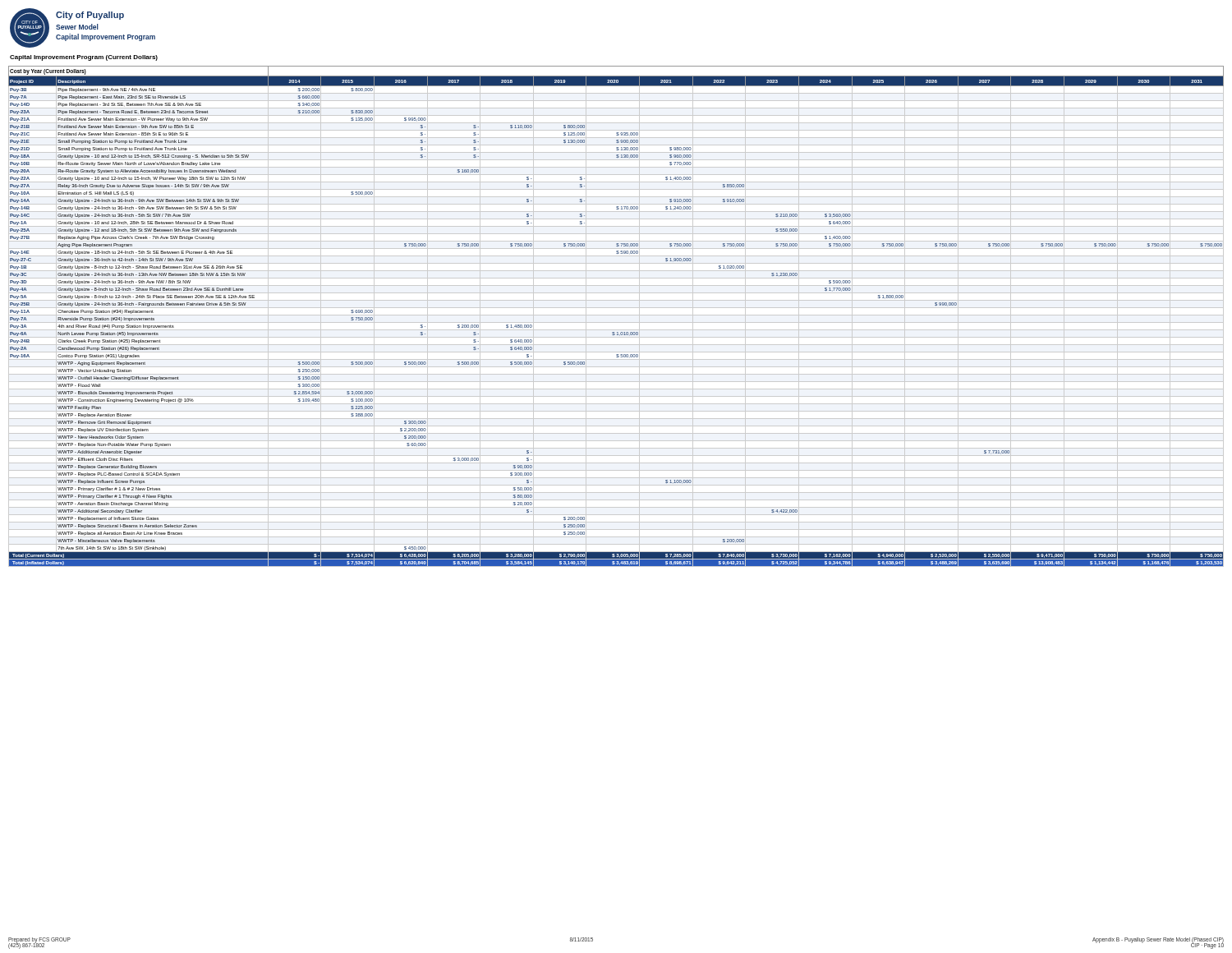This screenshot has height=953, width=1232.
Task: Click on the table containing "Gravity Upsize - 24-Inch"
Action: pos(616,316)
